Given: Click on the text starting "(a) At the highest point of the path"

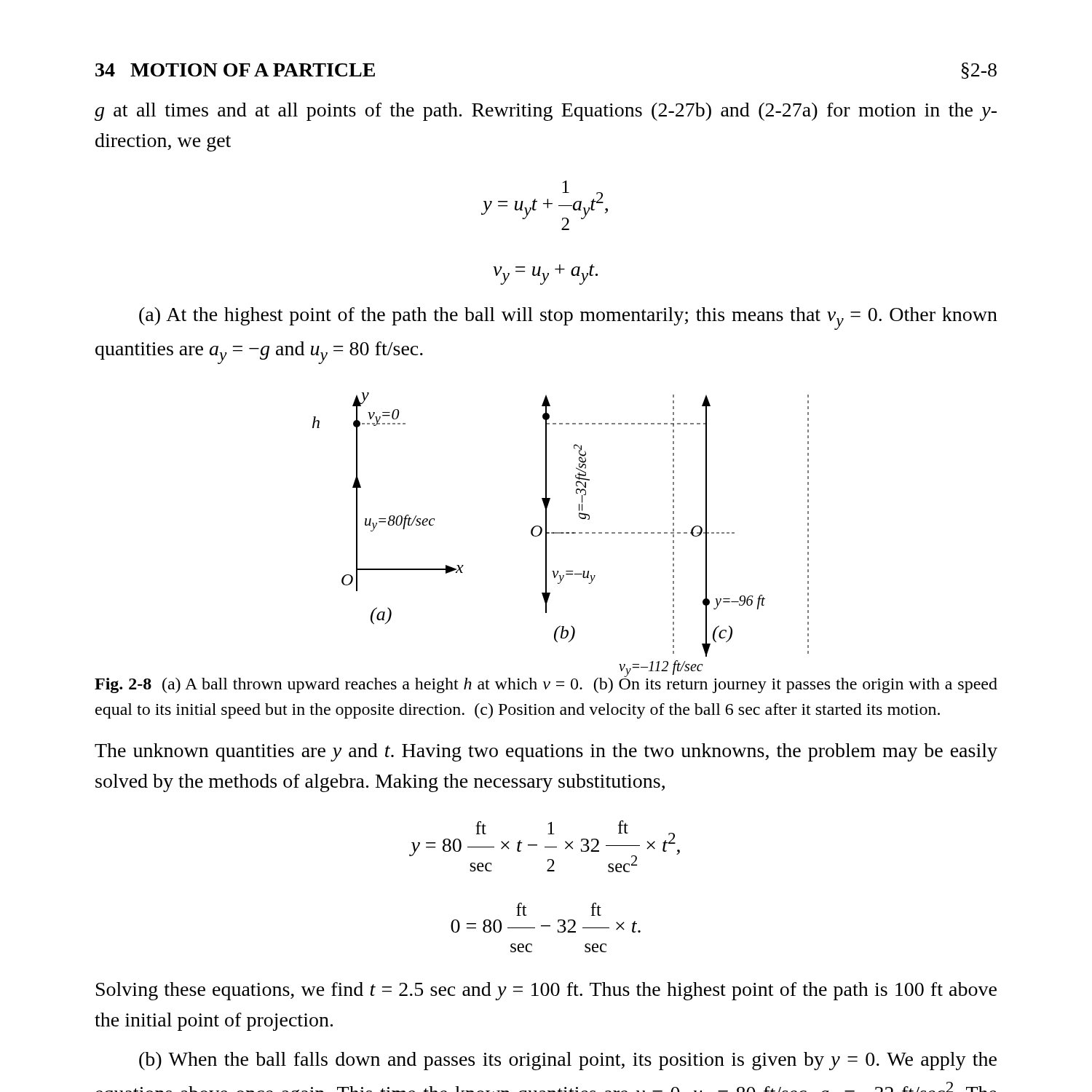Looking at the screenshot, I should pyautogui.click(x=546, y=333).
